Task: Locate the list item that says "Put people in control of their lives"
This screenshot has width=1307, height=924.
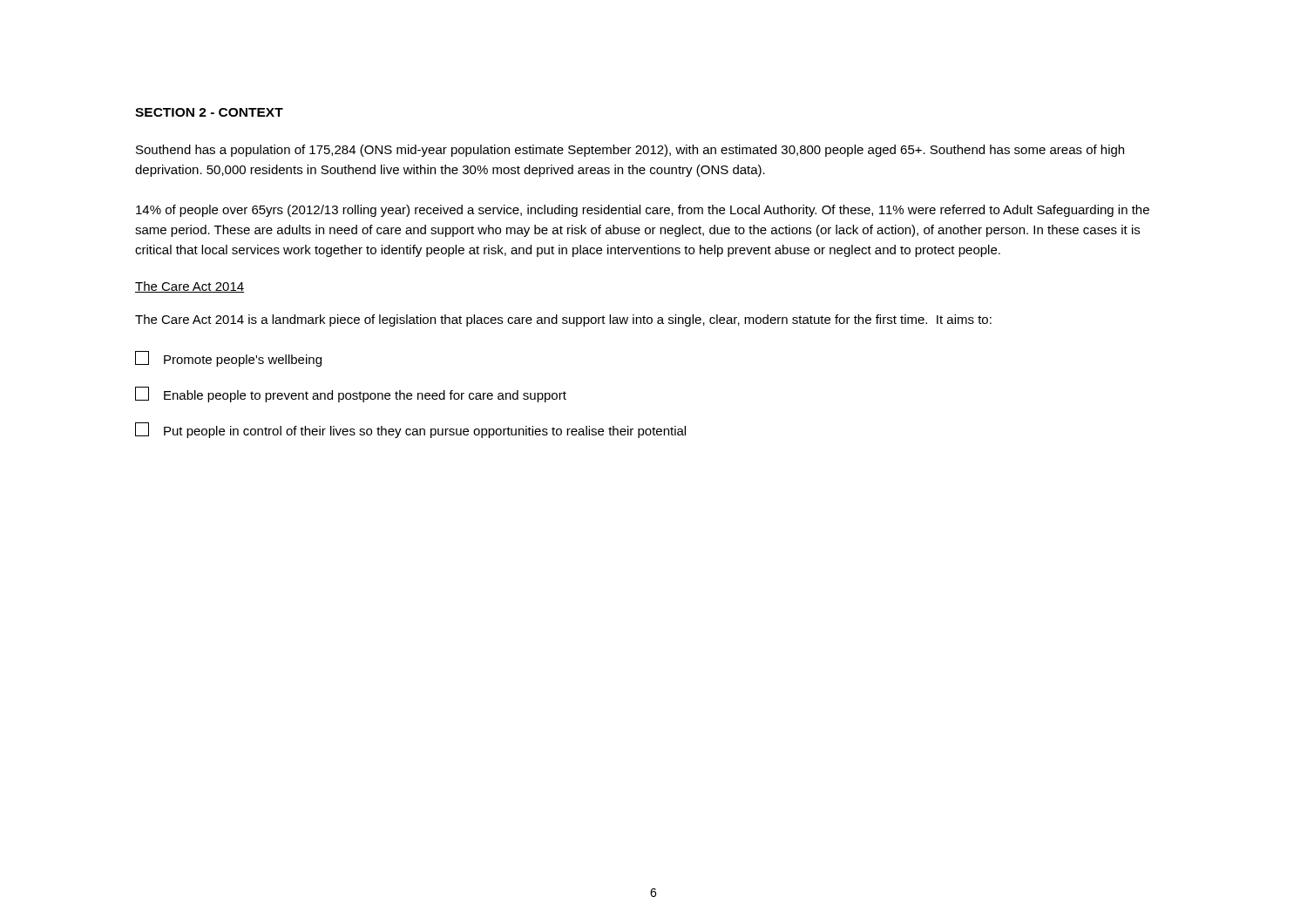Action: [411, 431]
